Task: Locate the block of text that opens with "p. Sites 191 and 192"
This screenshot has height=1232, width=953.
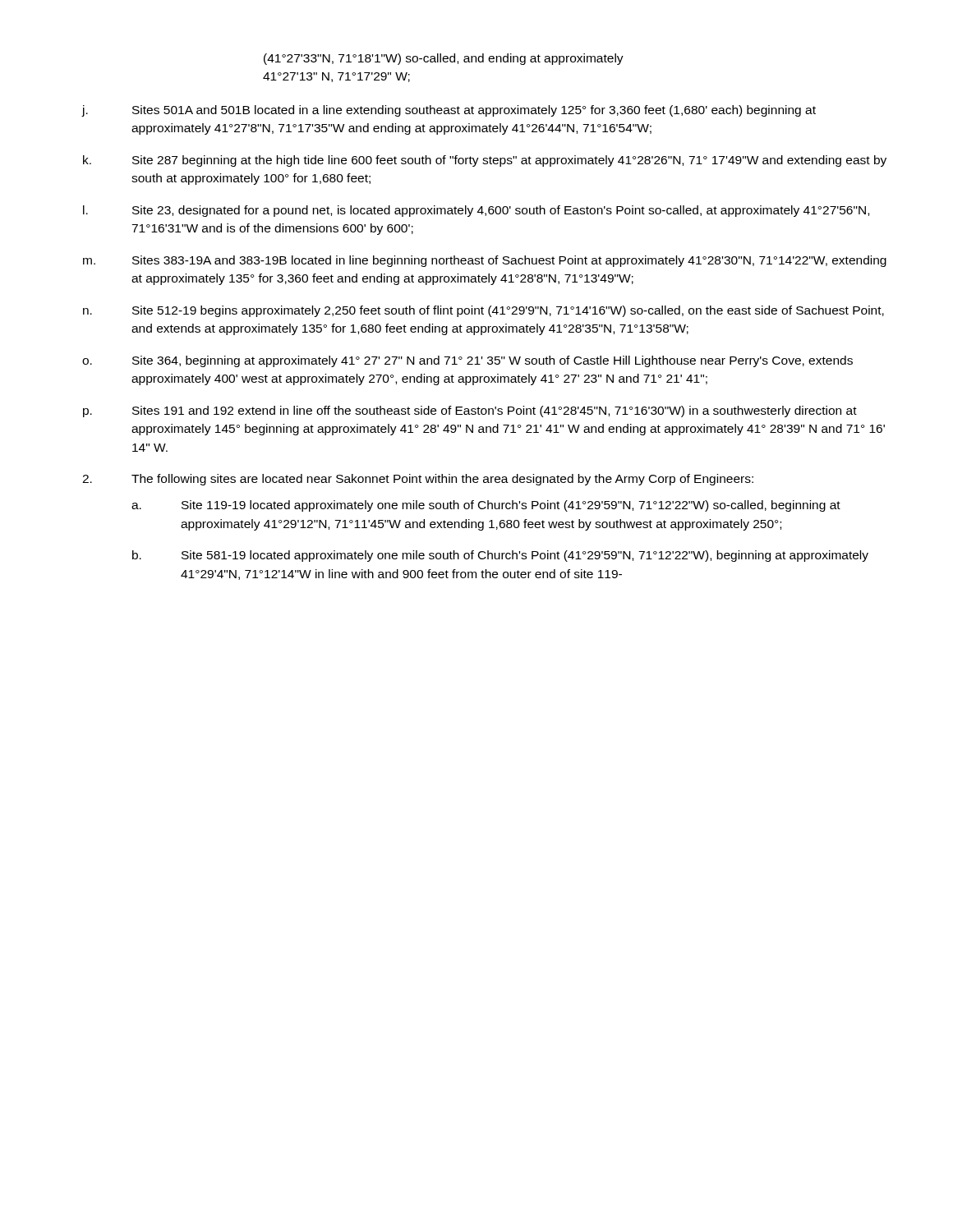Action: (x=485, y=429)
